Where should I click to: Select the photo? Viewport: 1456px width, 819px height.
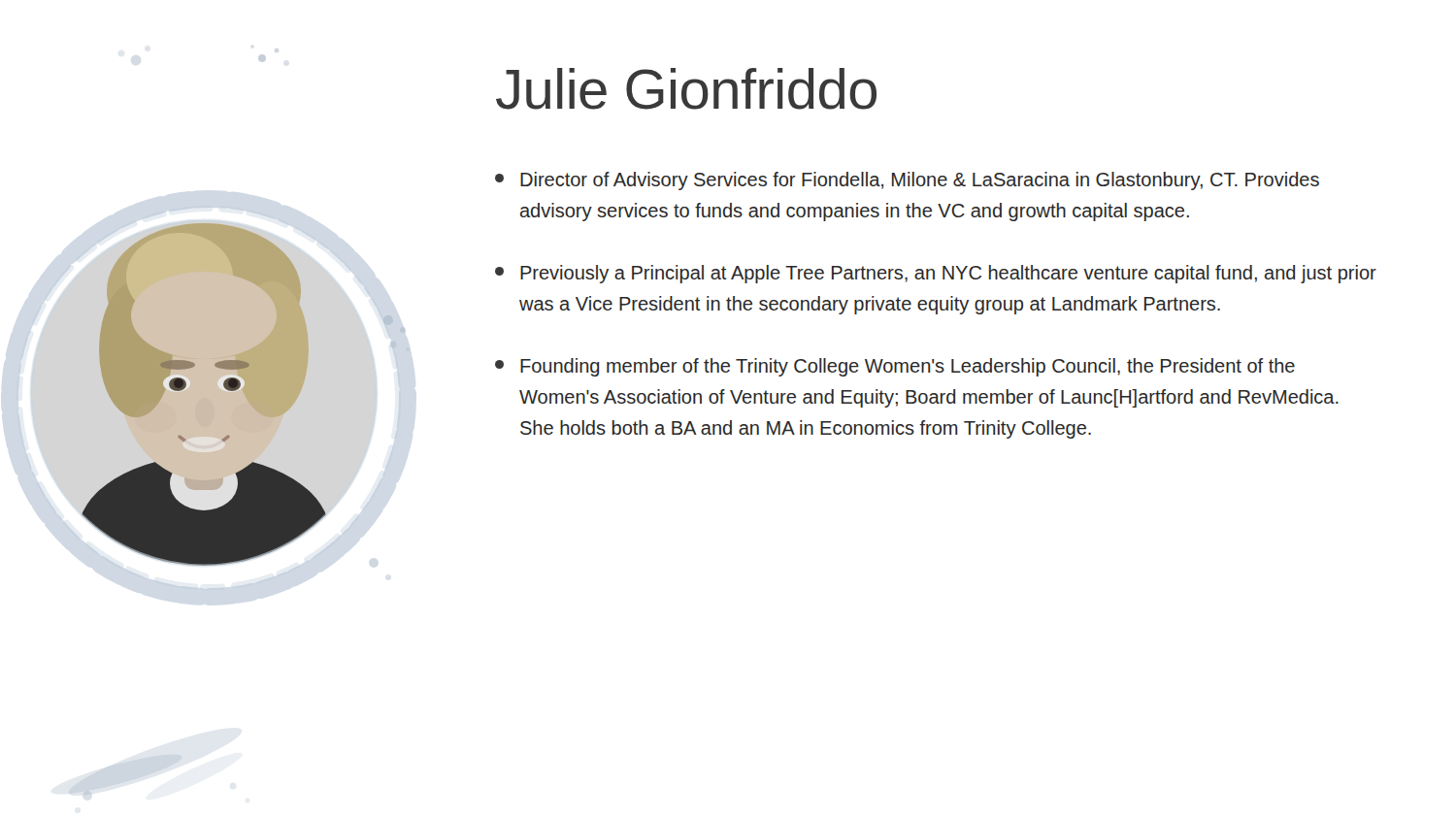[209, 410]
